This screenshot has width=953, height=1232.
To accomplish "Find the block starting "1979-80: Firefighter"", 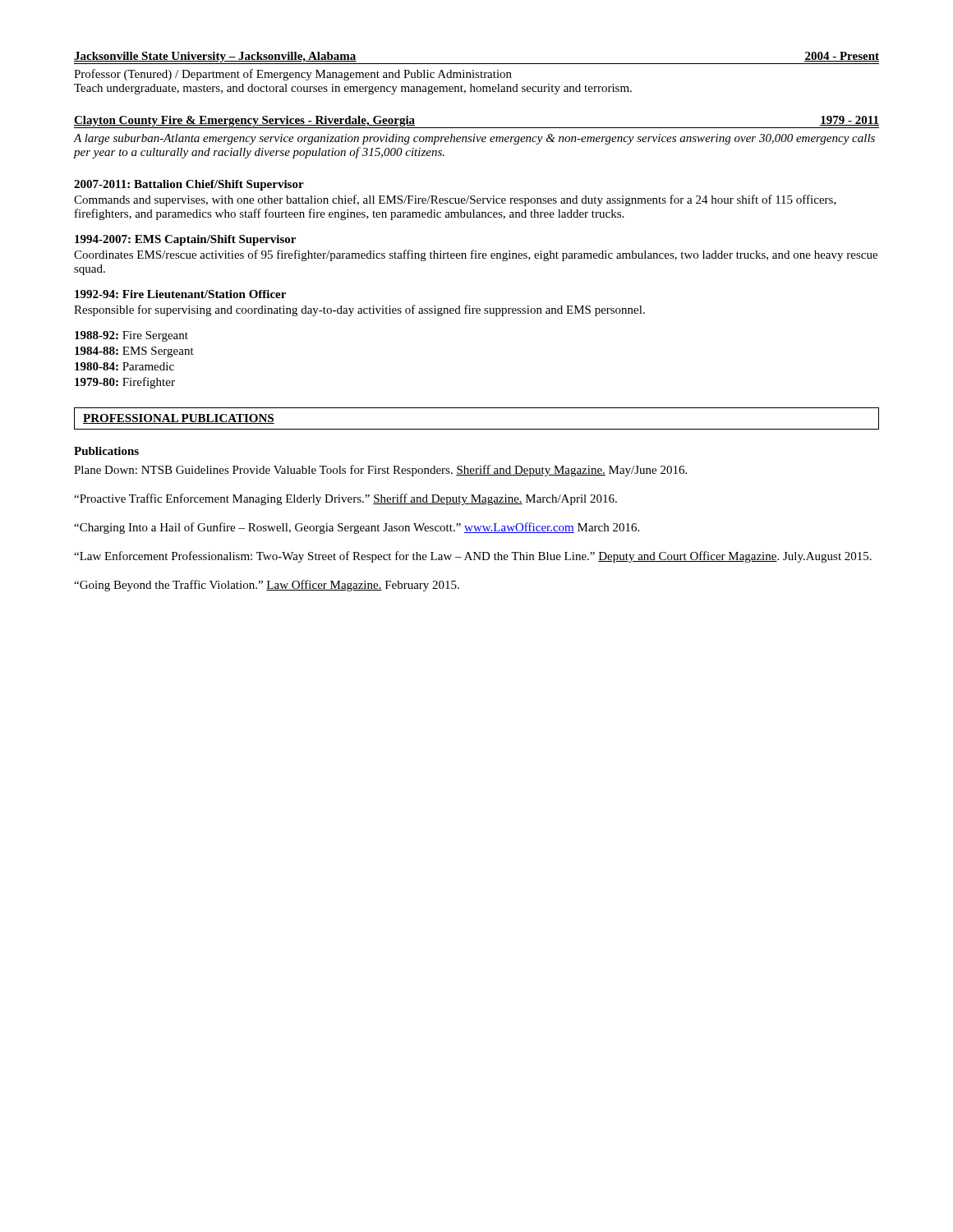I will point(124,382).
